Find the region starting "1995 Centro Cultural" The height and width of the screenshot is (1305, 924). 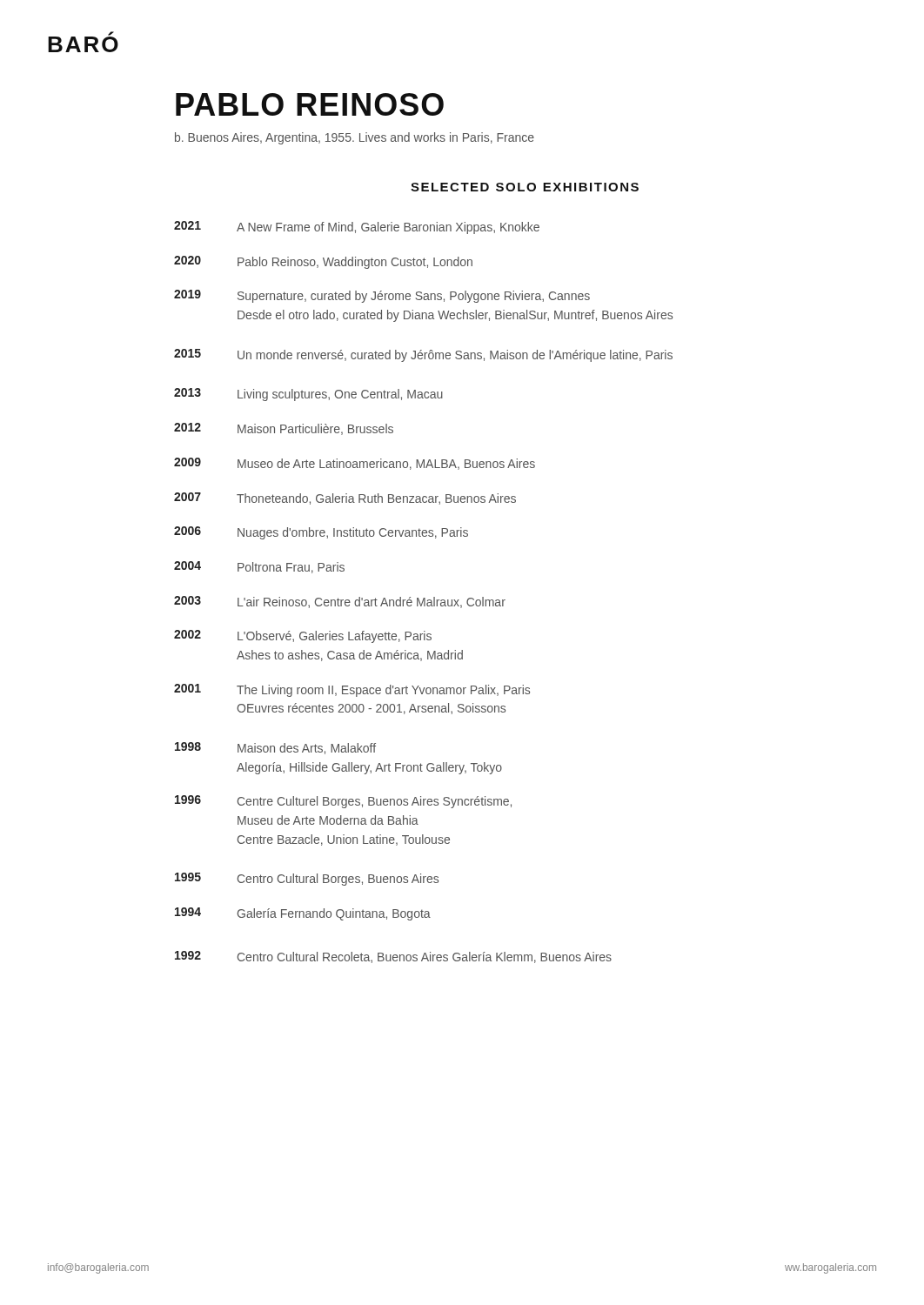[307, 880]
